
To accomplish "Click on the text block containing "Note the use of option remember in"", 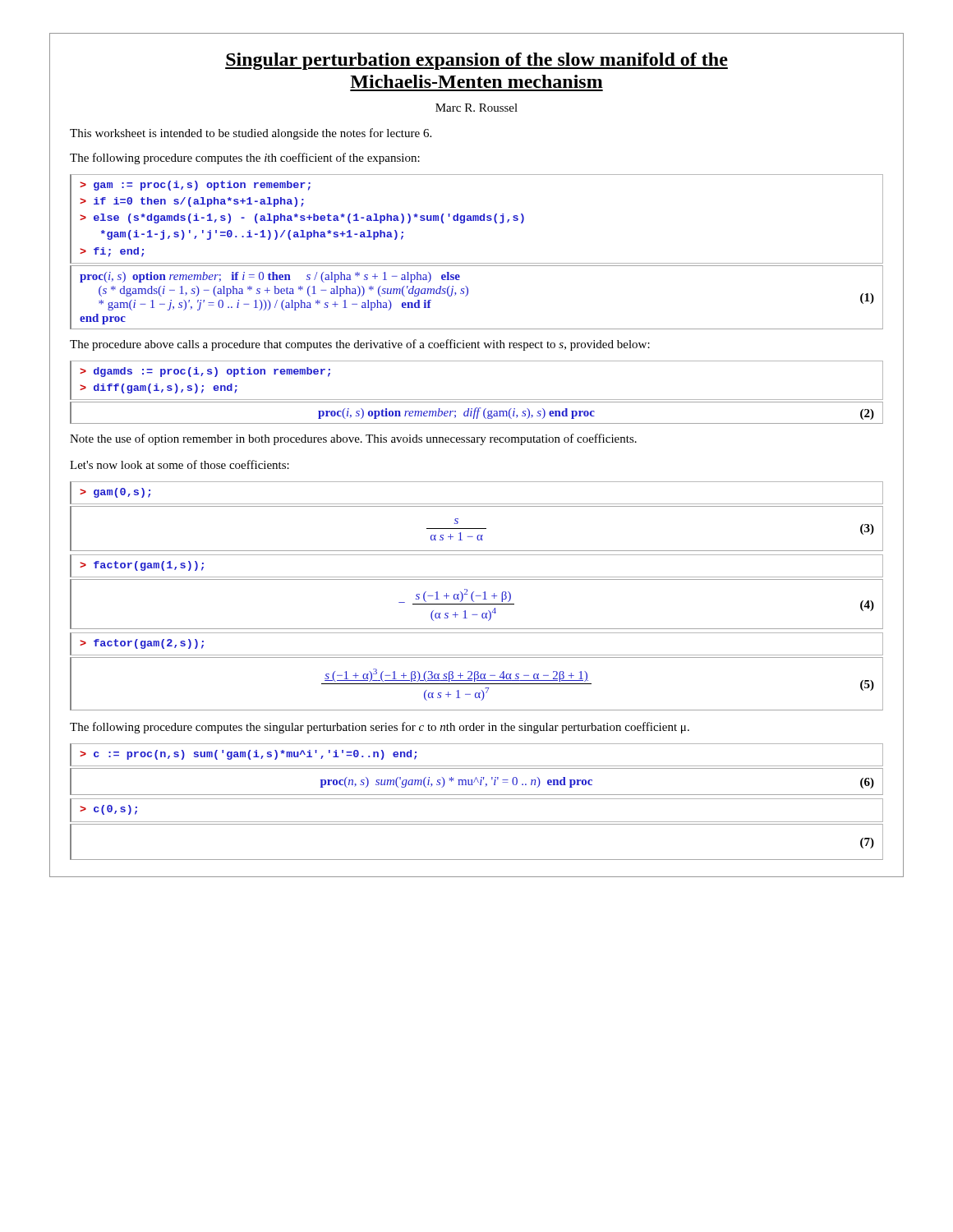I will coord(353,439).
